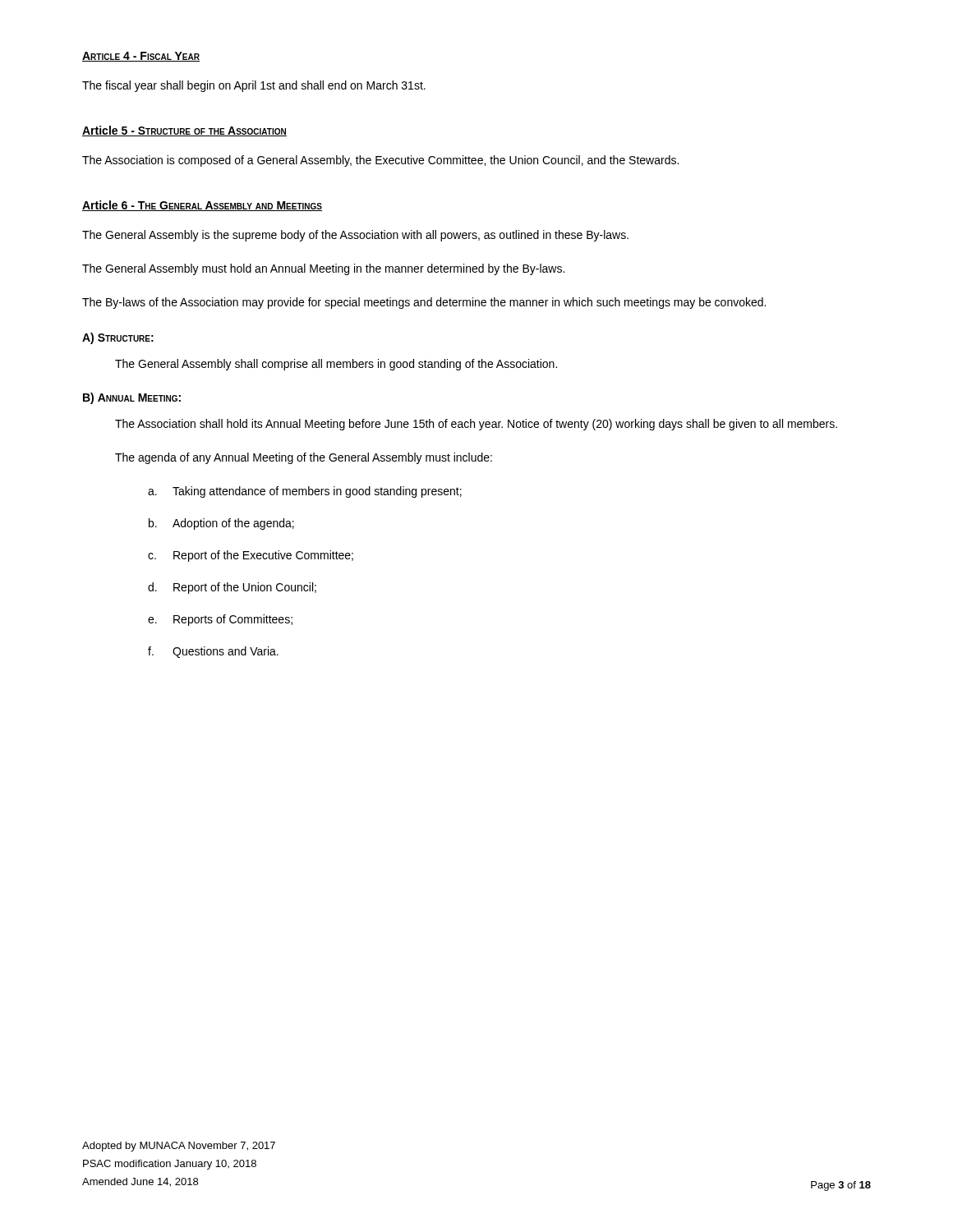Click on the section header that reads "Article 6 - The General Assembly and Meetings"
Screen dimensions: 1232x953
tap(202, 205)
